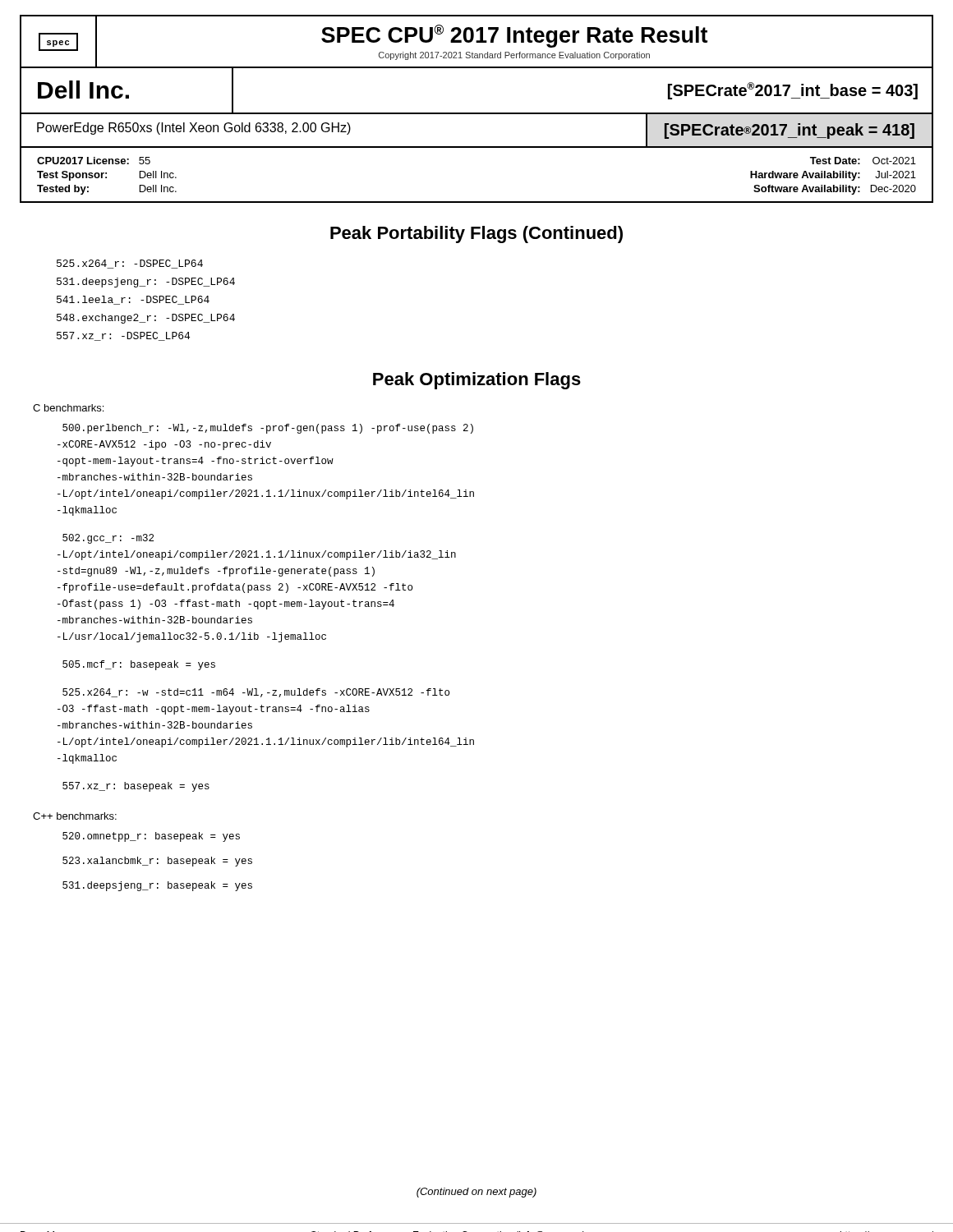Locate the text containing "xalancbmk_r: basepeak = yes"
Image resolution: width=953 pixels, height=1232 pixels.
(154, 862)
